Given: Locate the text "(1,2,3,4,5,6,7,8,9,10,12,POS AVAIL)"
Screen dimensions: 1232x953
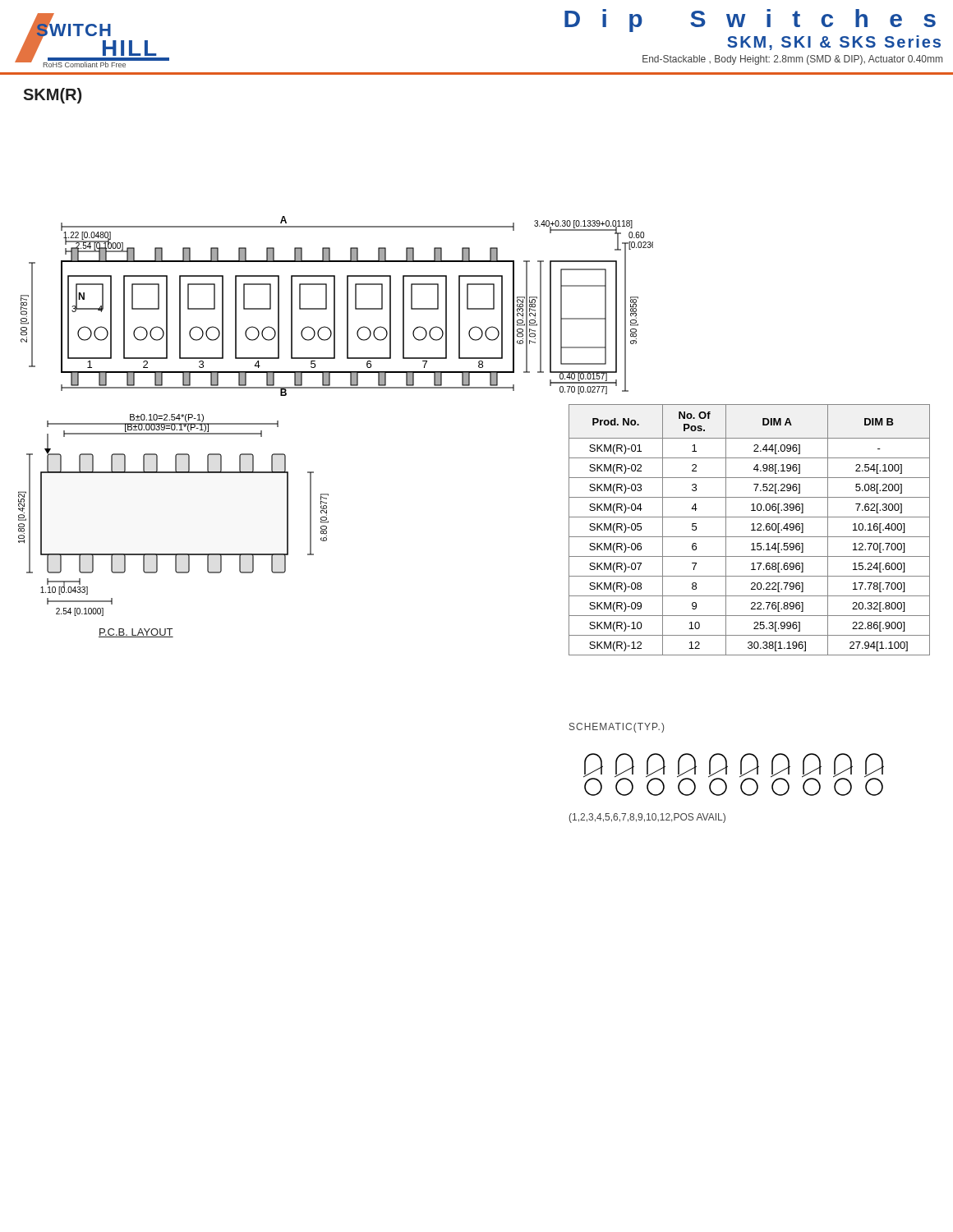Looking at the screenshot, I should pos(647,817).
